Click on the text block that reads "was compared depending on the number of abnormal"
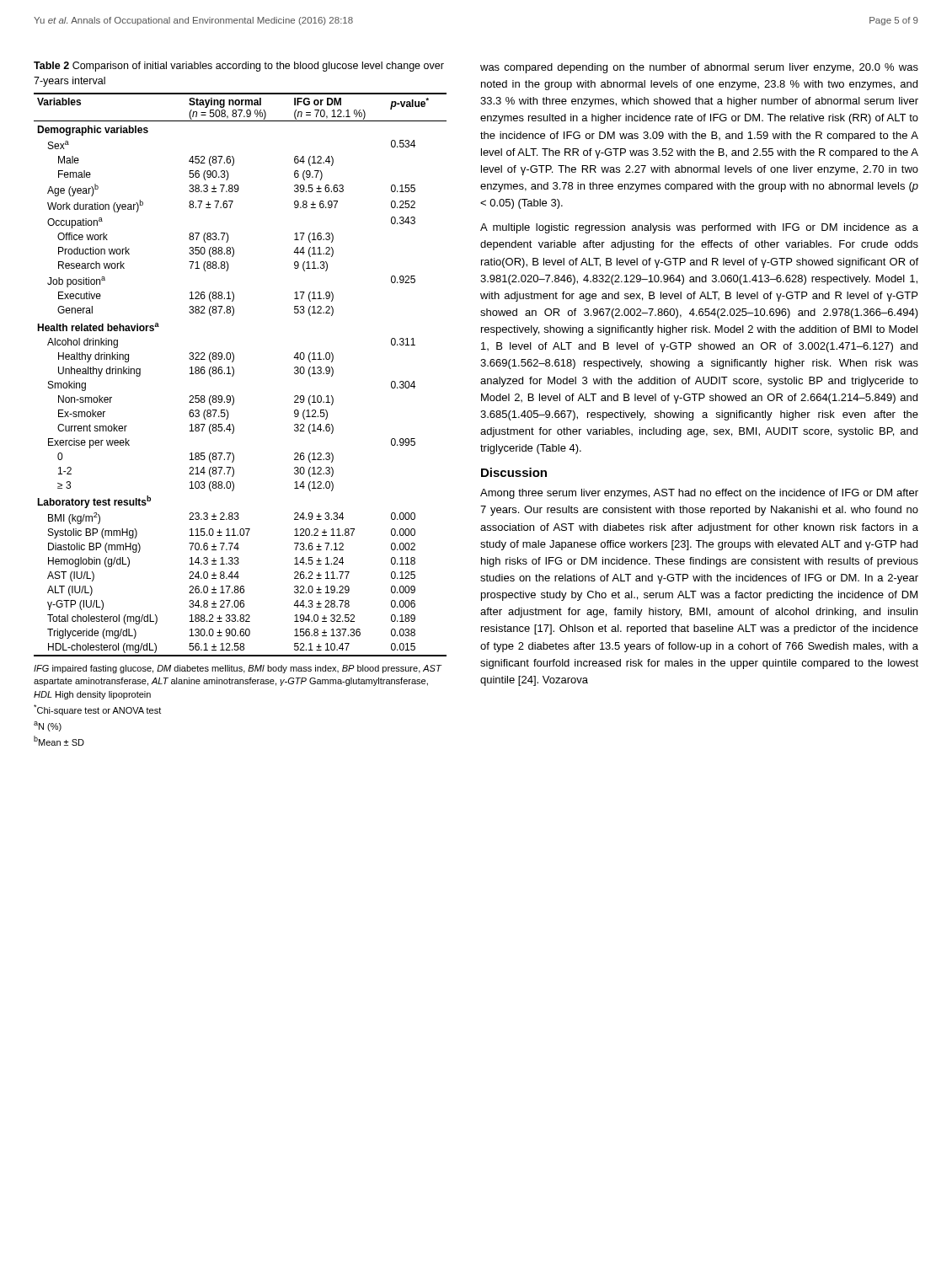Viewport: 952px width, 1264px height. 699,258
